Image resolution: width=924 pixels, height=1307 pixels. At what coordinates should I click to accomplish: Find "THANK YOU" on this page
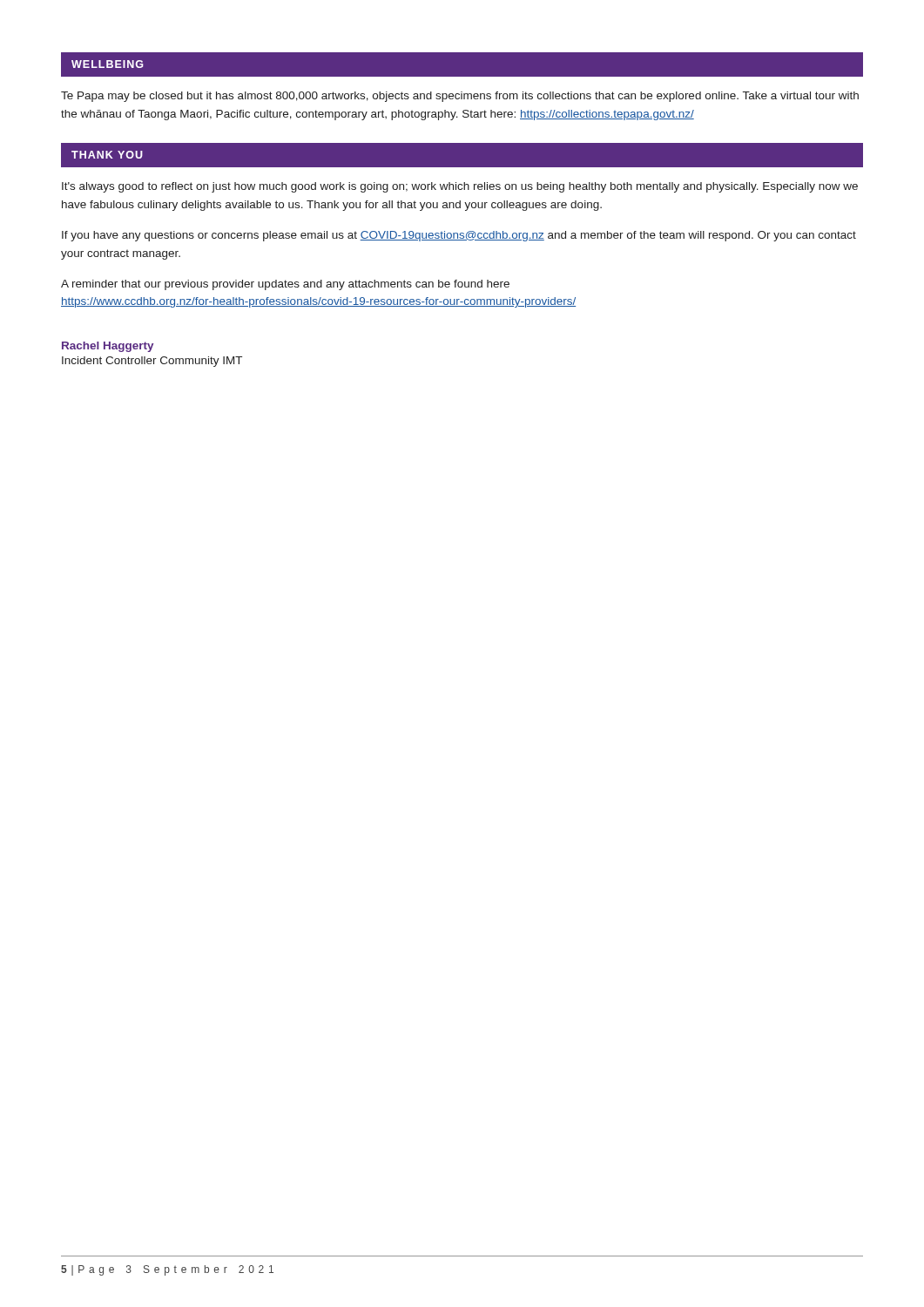[107, 155]
